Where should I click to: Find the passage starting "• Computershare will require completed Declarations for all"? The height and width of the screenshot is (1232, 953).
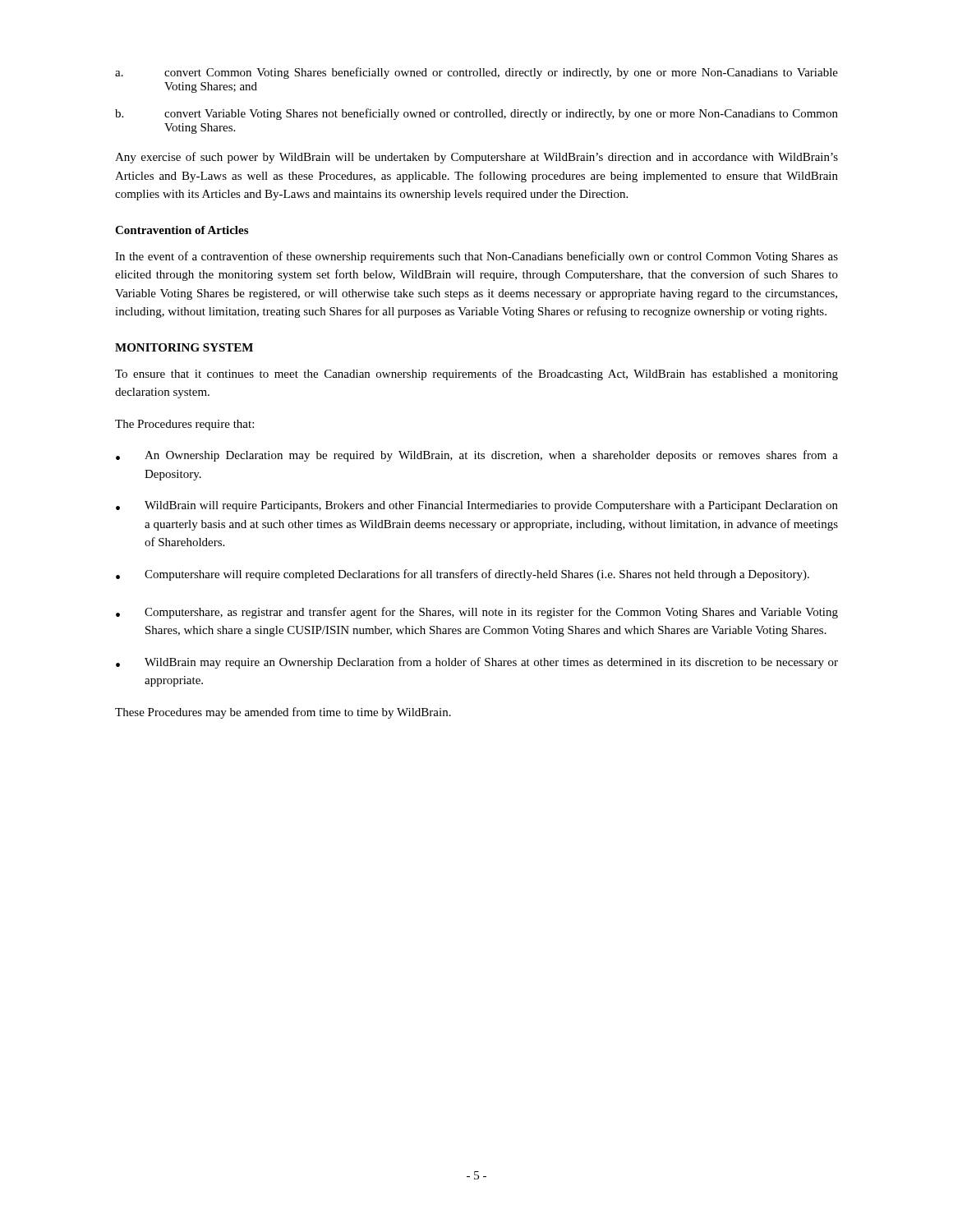click(476, 577)
